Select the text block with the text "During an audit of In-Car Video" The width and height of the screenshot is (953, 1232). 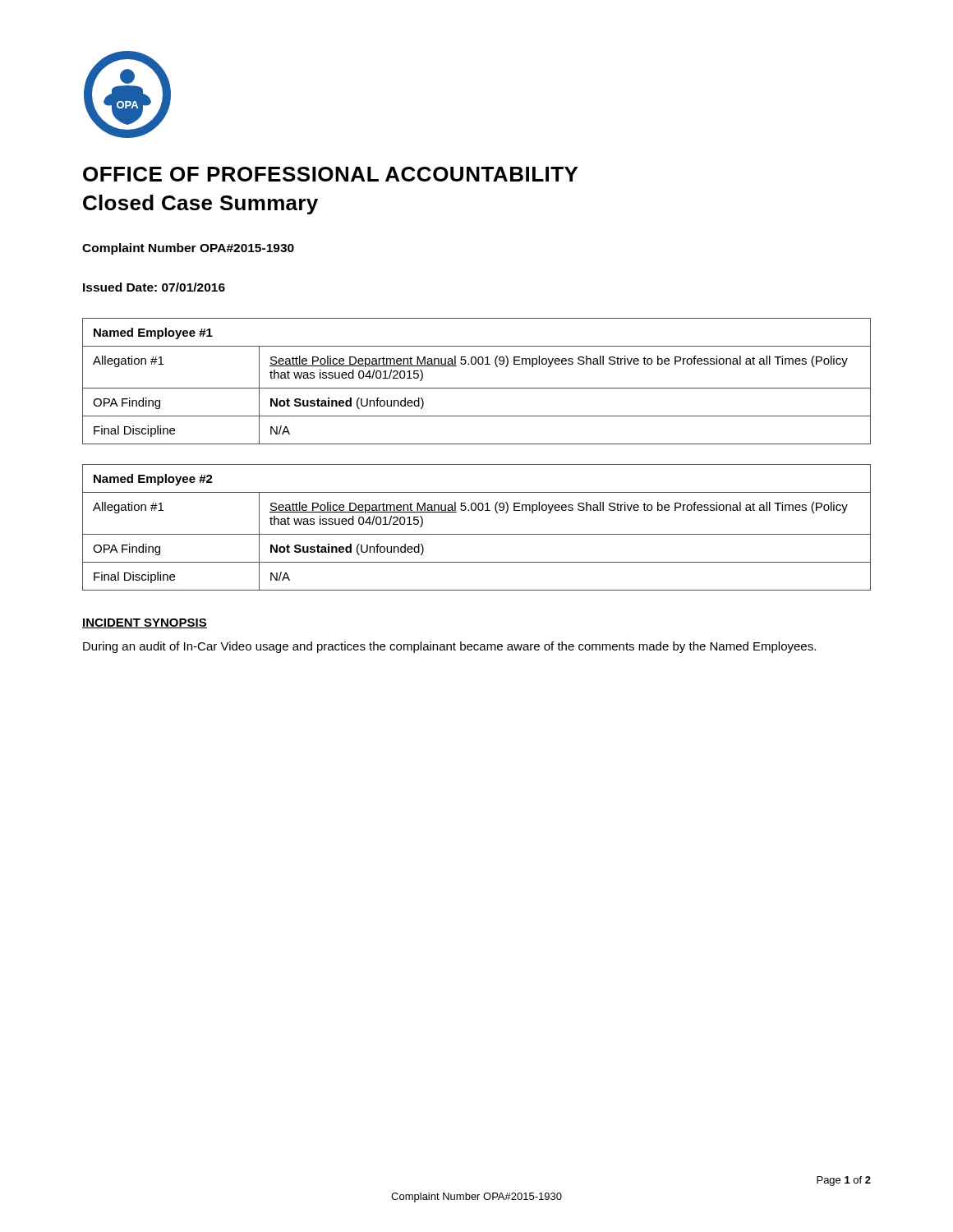450,646
